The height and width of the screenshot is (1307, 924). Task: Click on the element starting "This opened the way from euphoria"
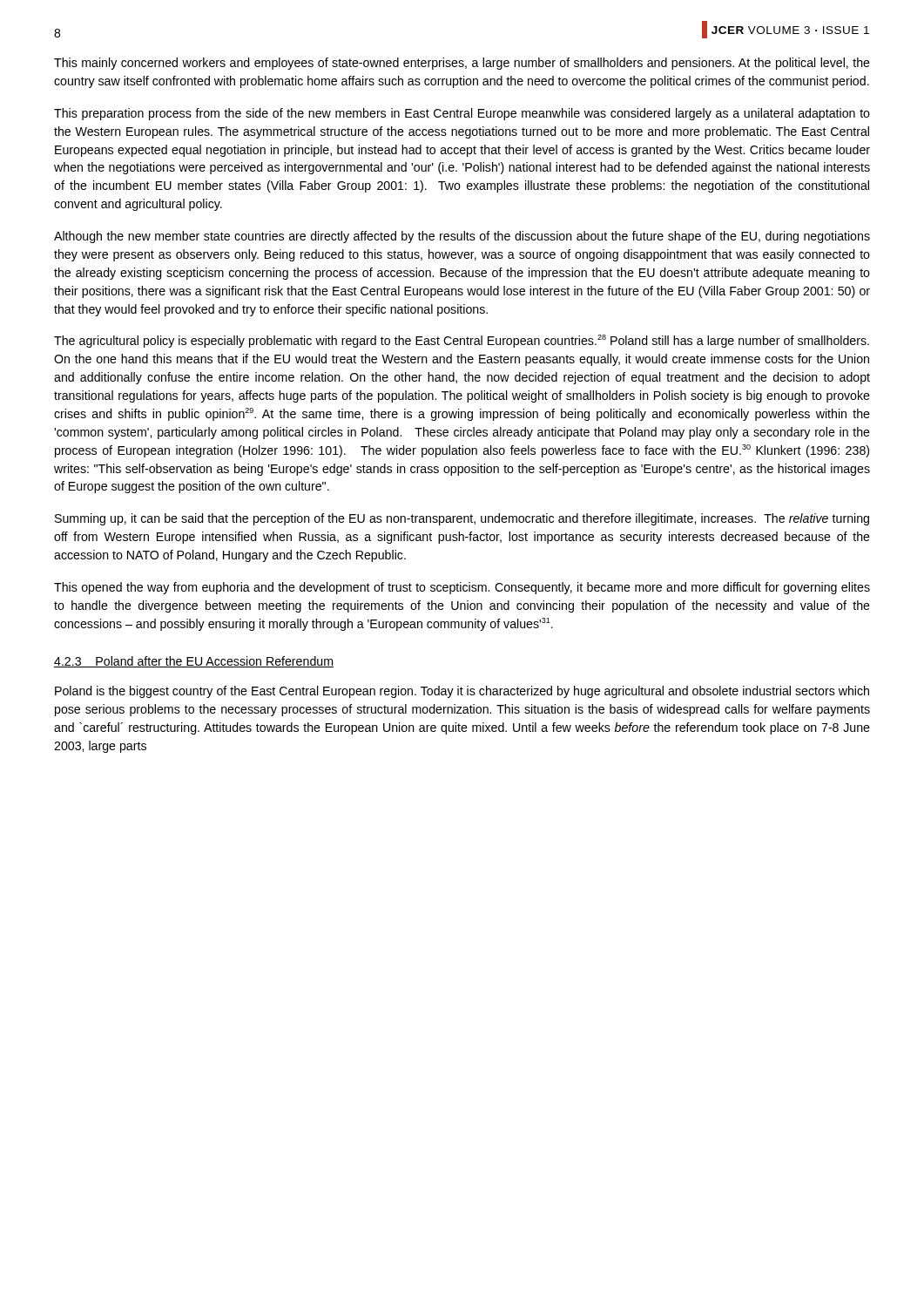pyautogui.click(x=462, y=605)
